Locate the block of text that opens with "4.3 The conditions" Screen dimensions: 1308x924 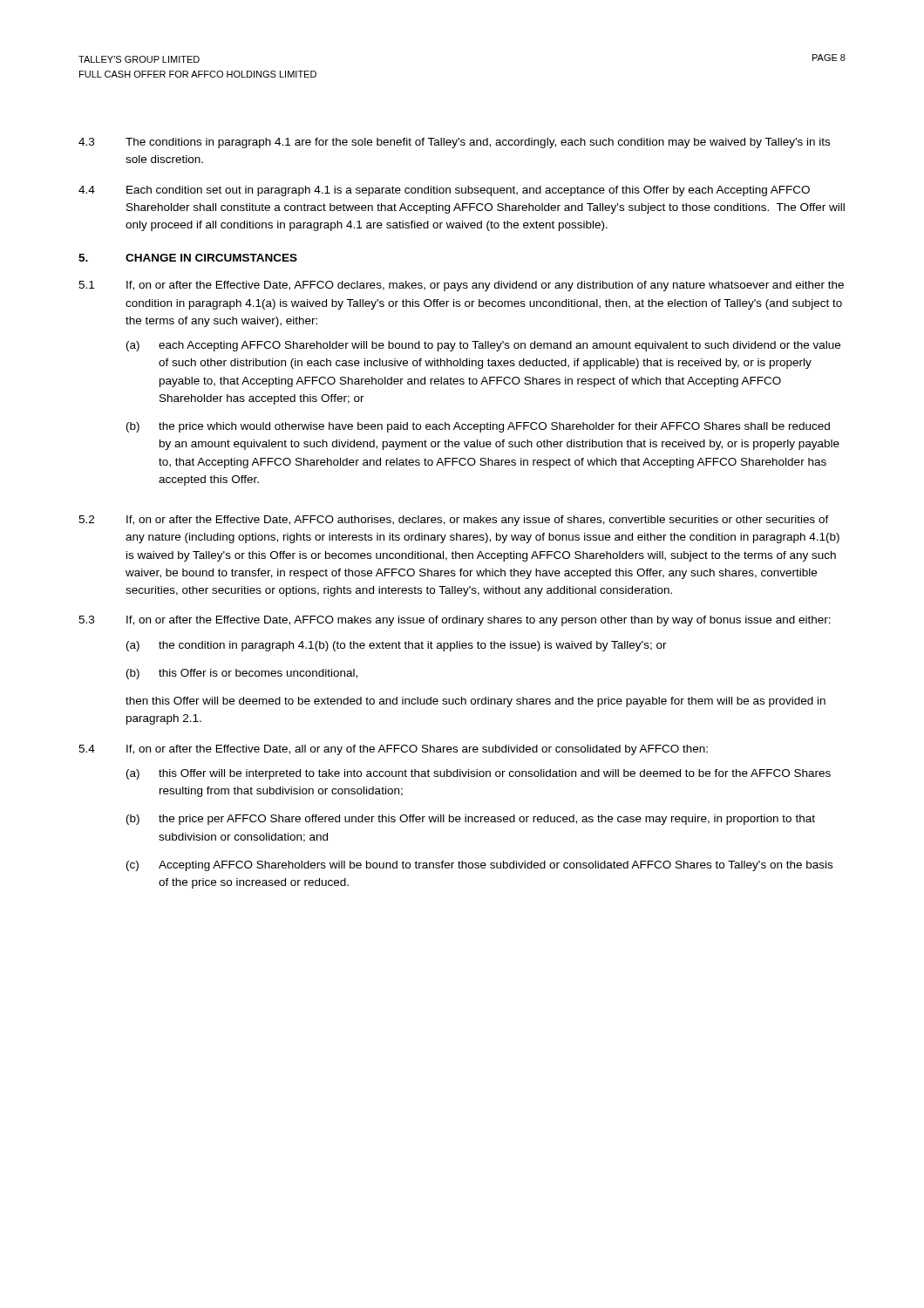pyautogui.click(x=462, y=151)
